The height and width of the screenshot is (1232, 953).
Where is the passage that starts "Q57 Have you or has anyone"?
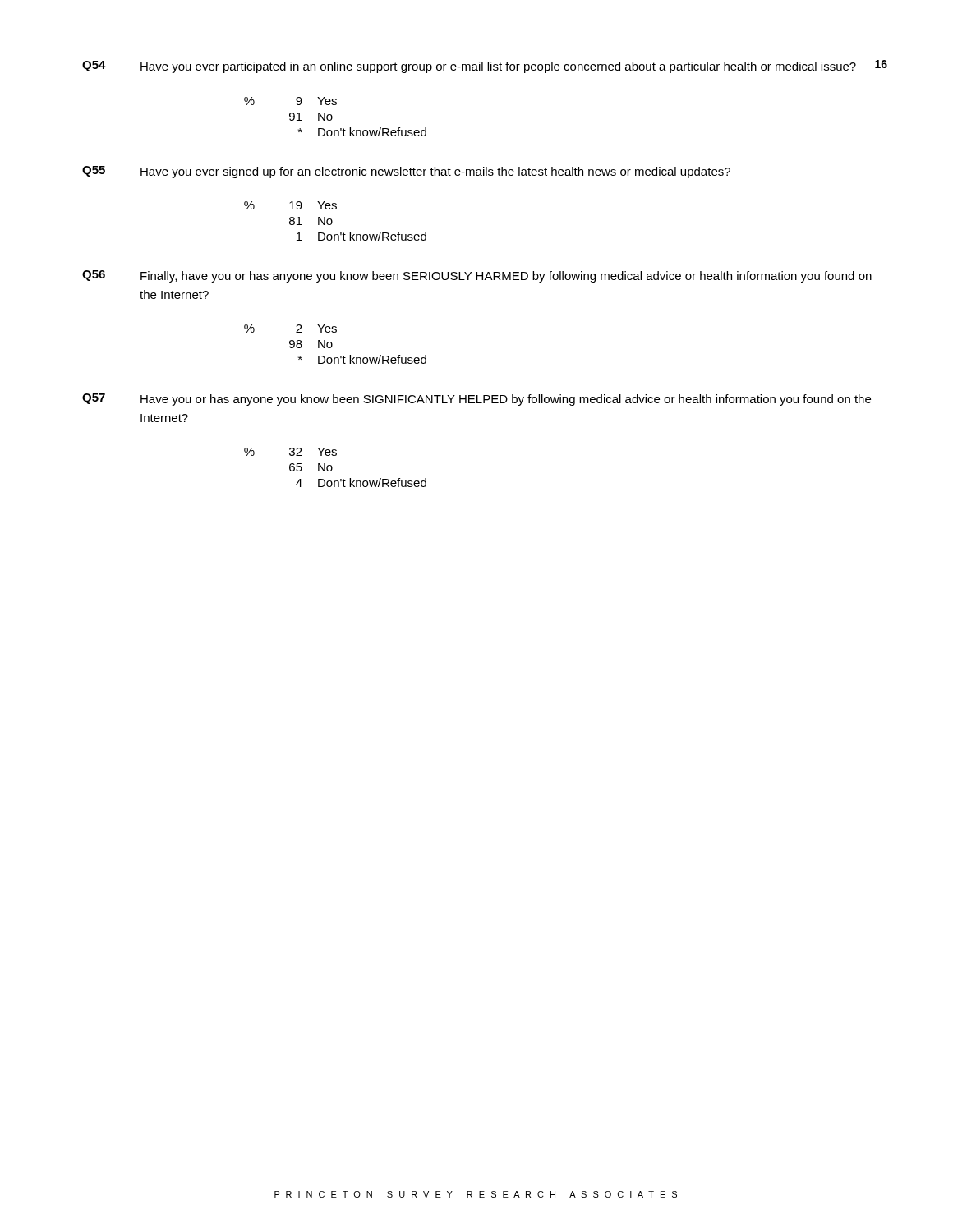coord(485,409)
